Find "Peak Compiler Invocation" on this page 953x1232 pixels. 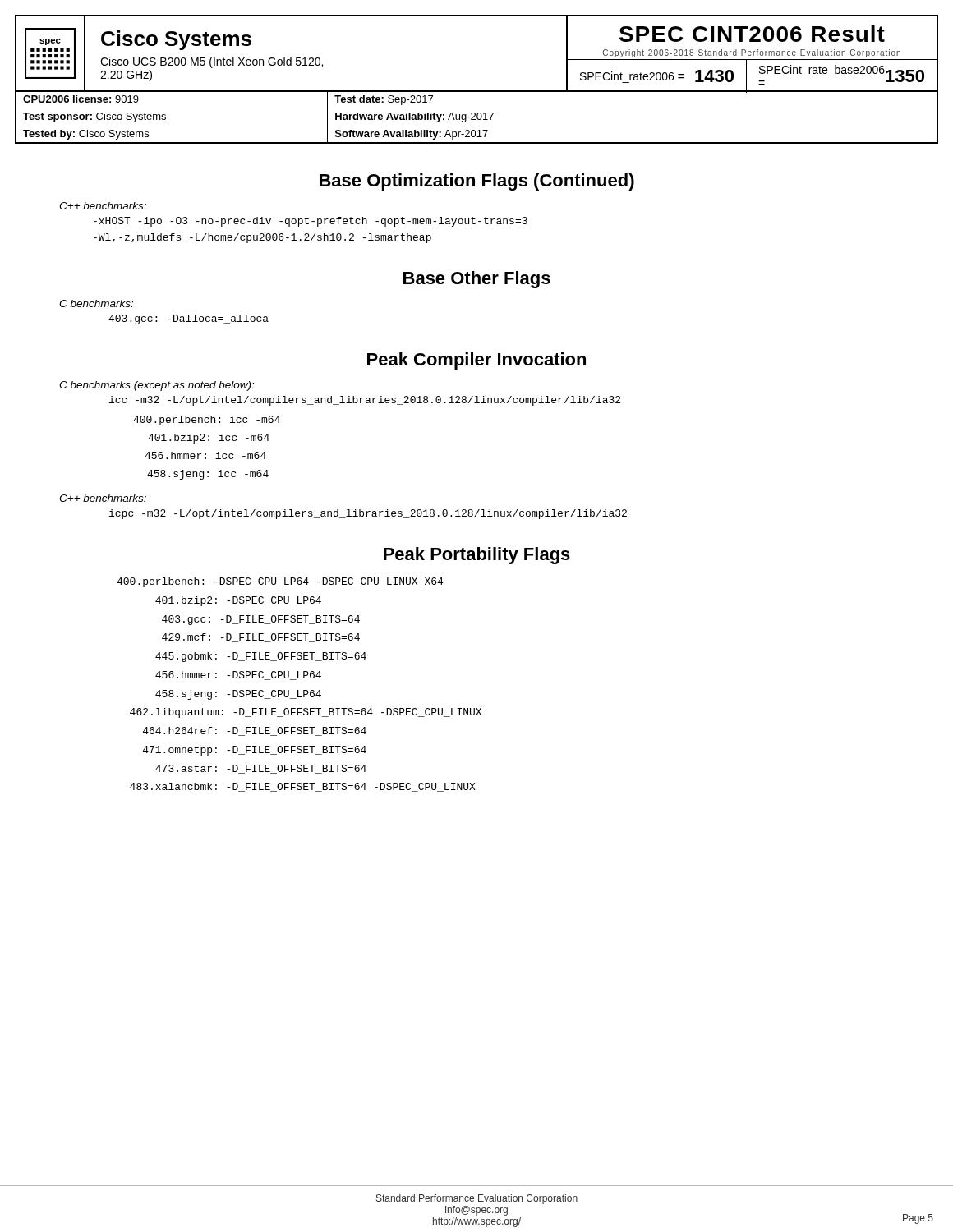(476, 360)
